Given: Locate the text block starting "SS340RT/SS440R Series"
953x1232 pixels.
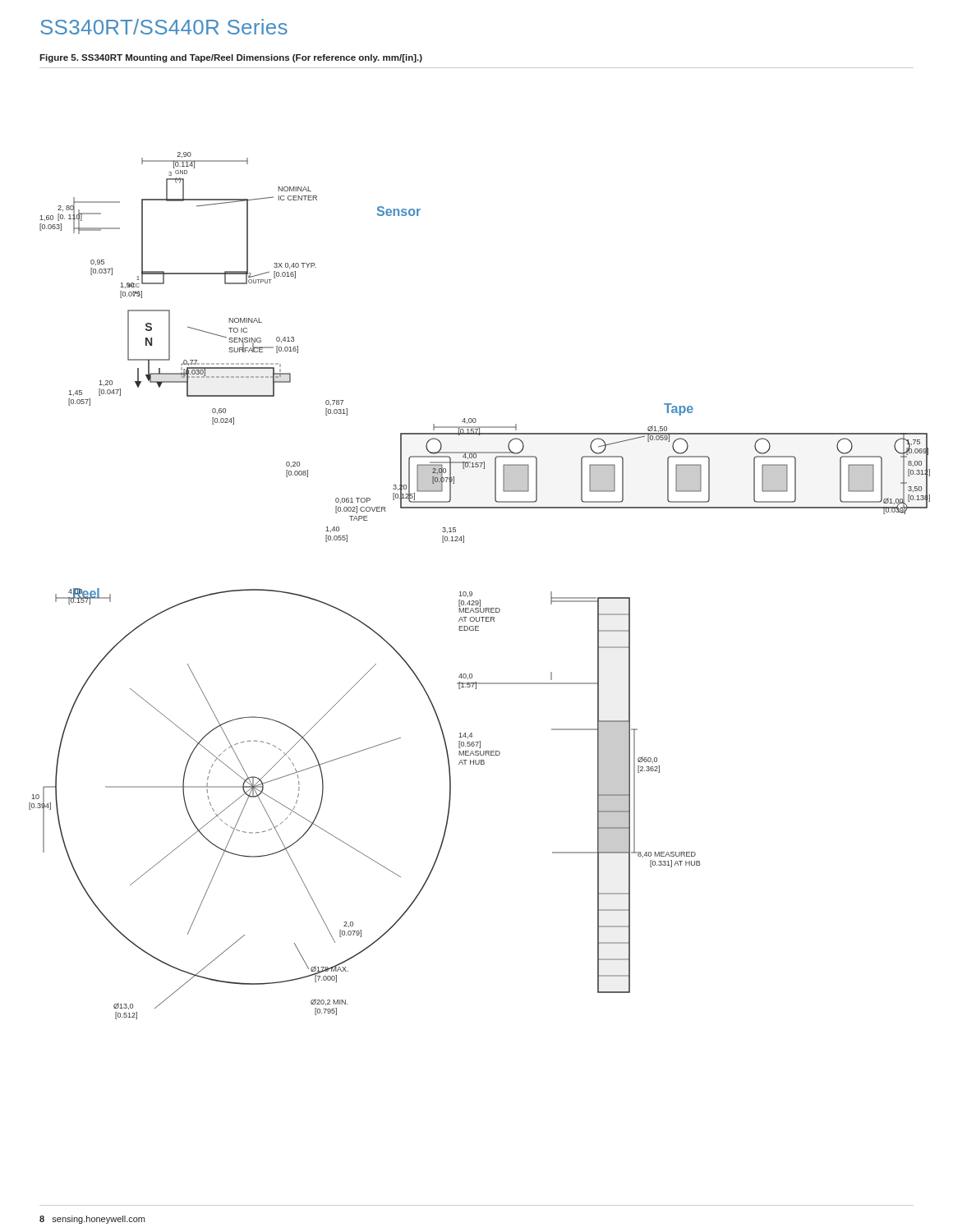Looking at the screenshot, I should pos(164,27).
